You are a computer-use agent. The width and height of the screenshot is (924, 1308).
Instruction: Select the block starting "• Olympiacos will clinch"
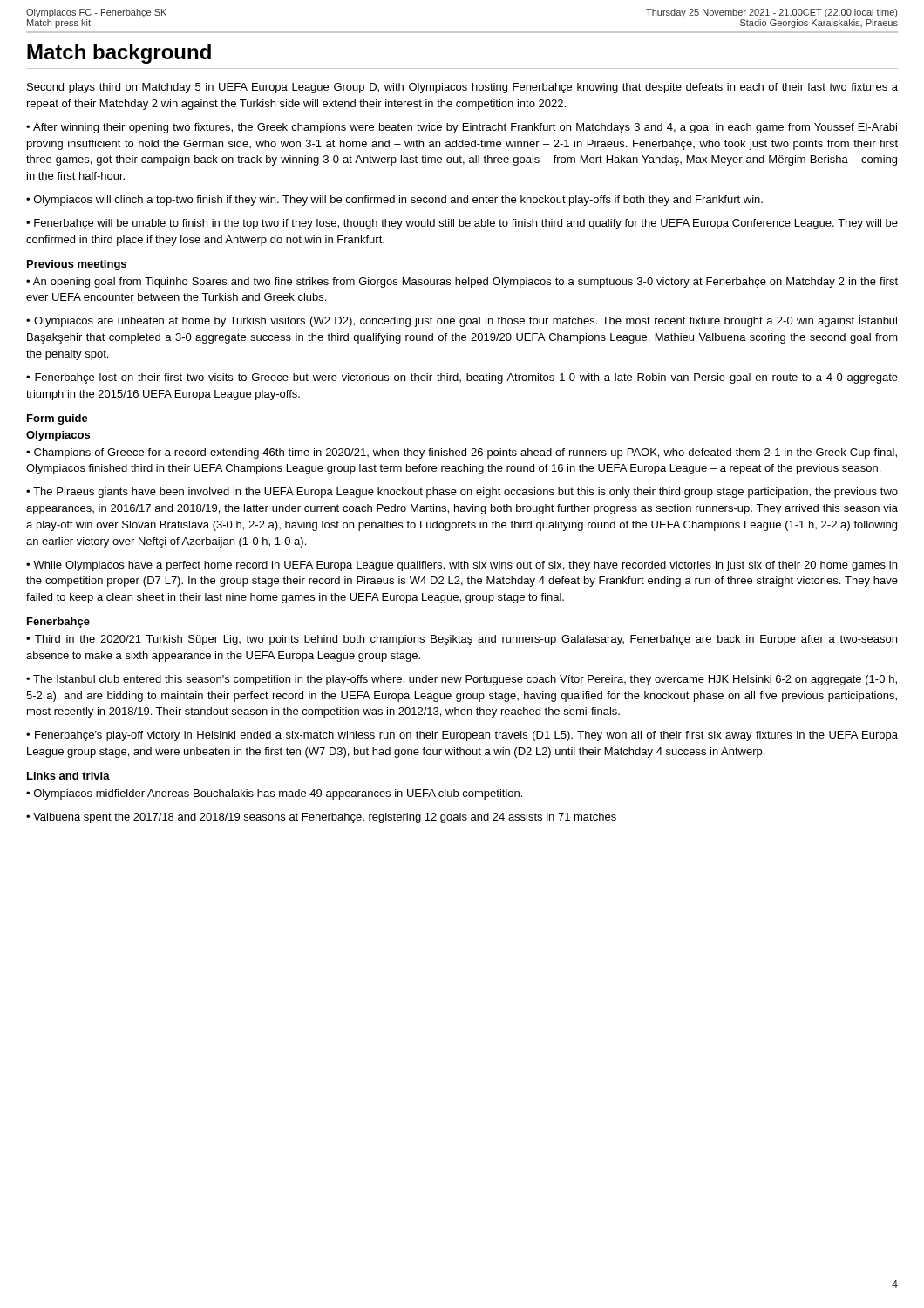(395, 199)
